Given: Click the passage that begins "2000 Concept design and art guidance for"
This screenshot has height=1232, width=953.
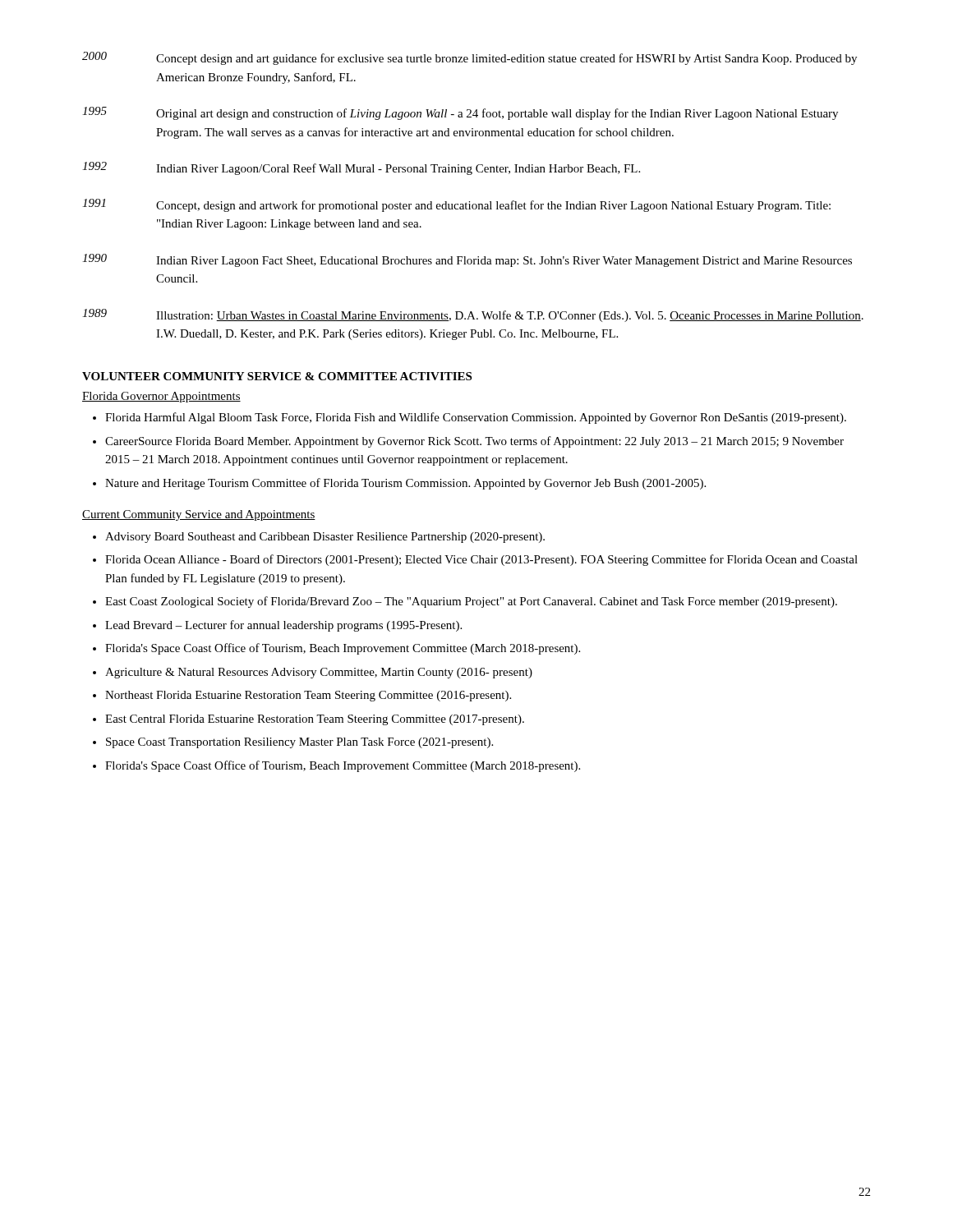Looking at the screenshot, I should point(476,68).
